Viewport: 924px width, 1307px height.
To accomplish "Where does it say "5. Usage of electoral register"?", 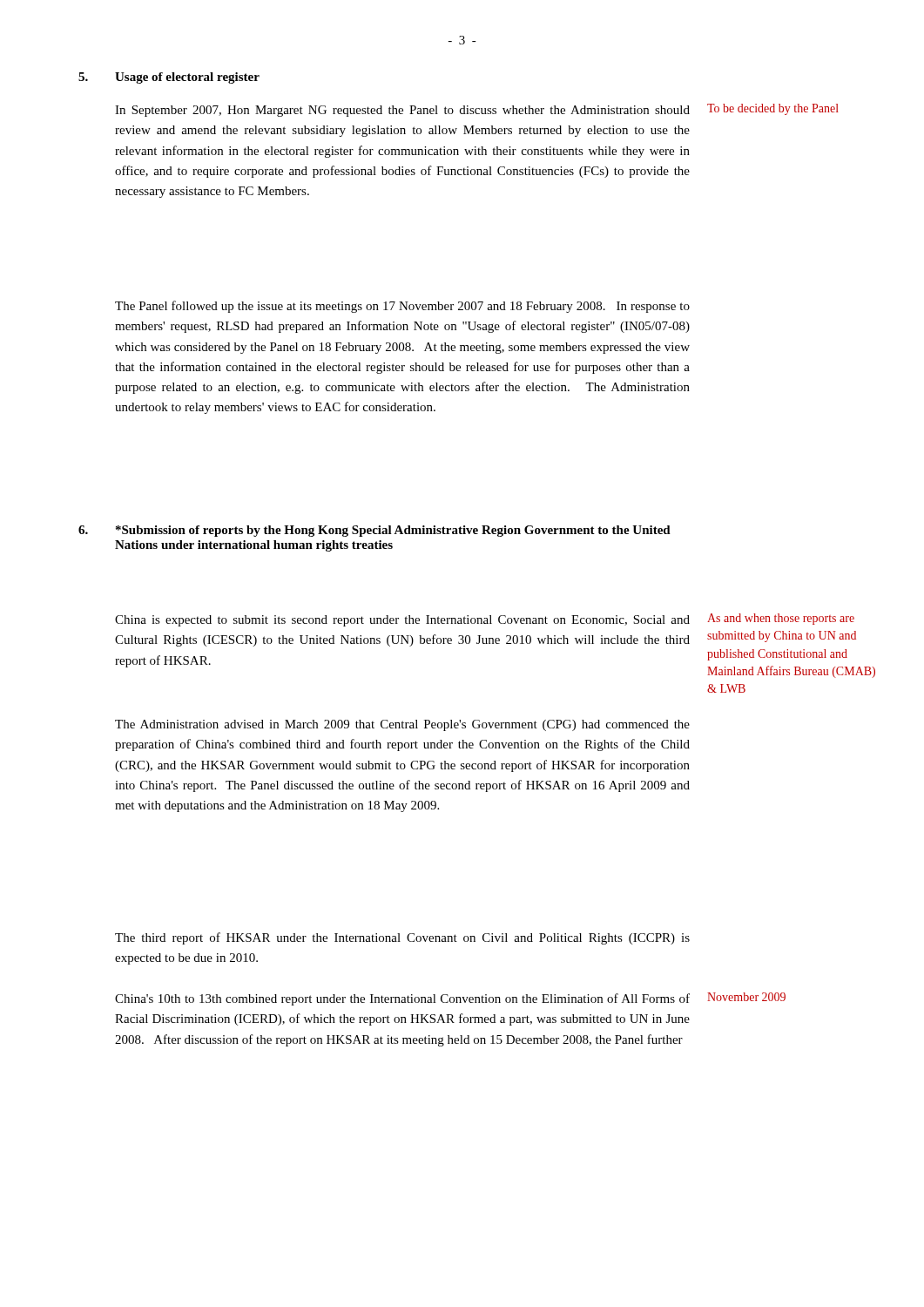I will point(169,77).
